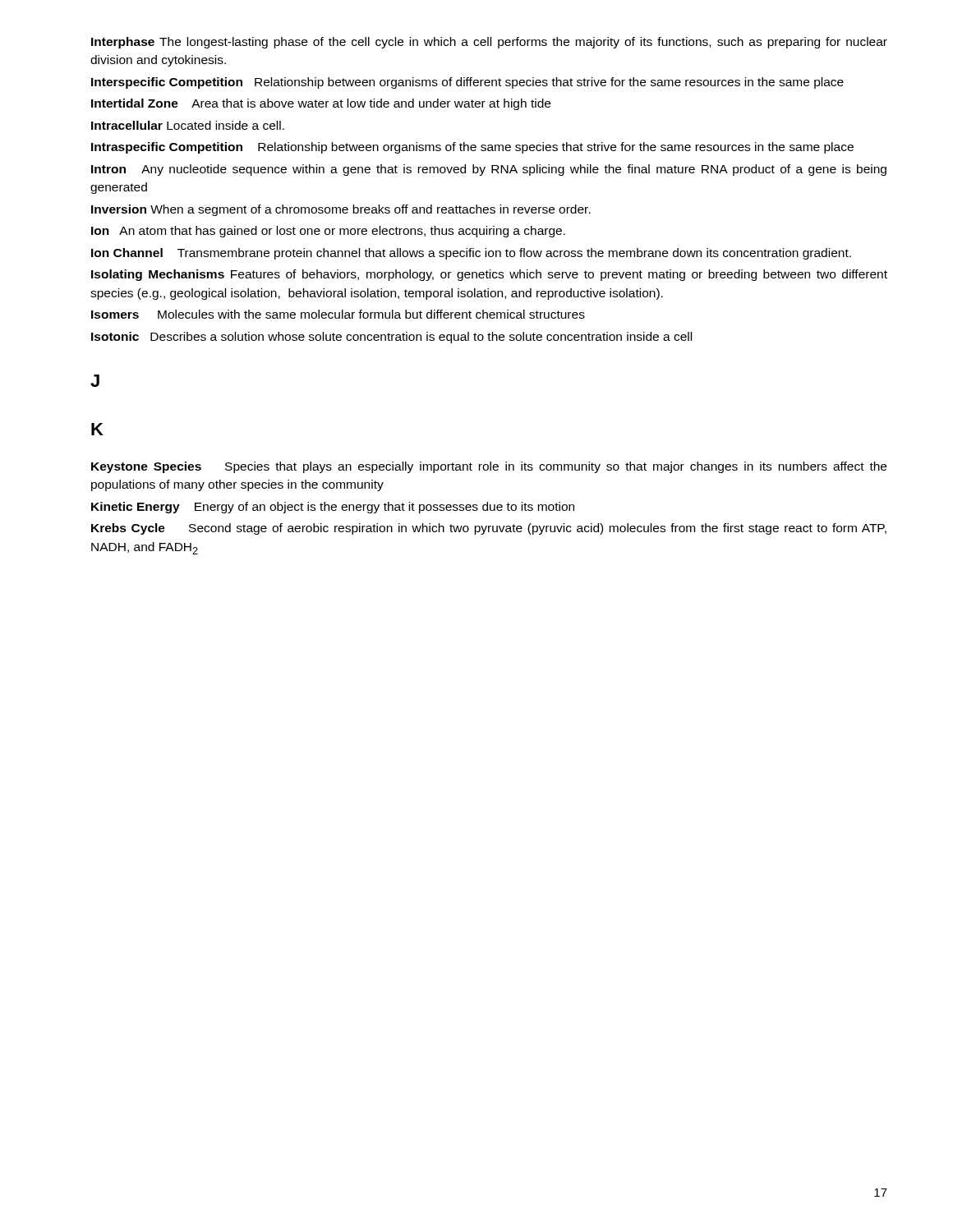Viewport: 953px width, 1232px height.
Task: Select the list item containing "Krebs Cycle Second stage"
Action: (489, 539)
